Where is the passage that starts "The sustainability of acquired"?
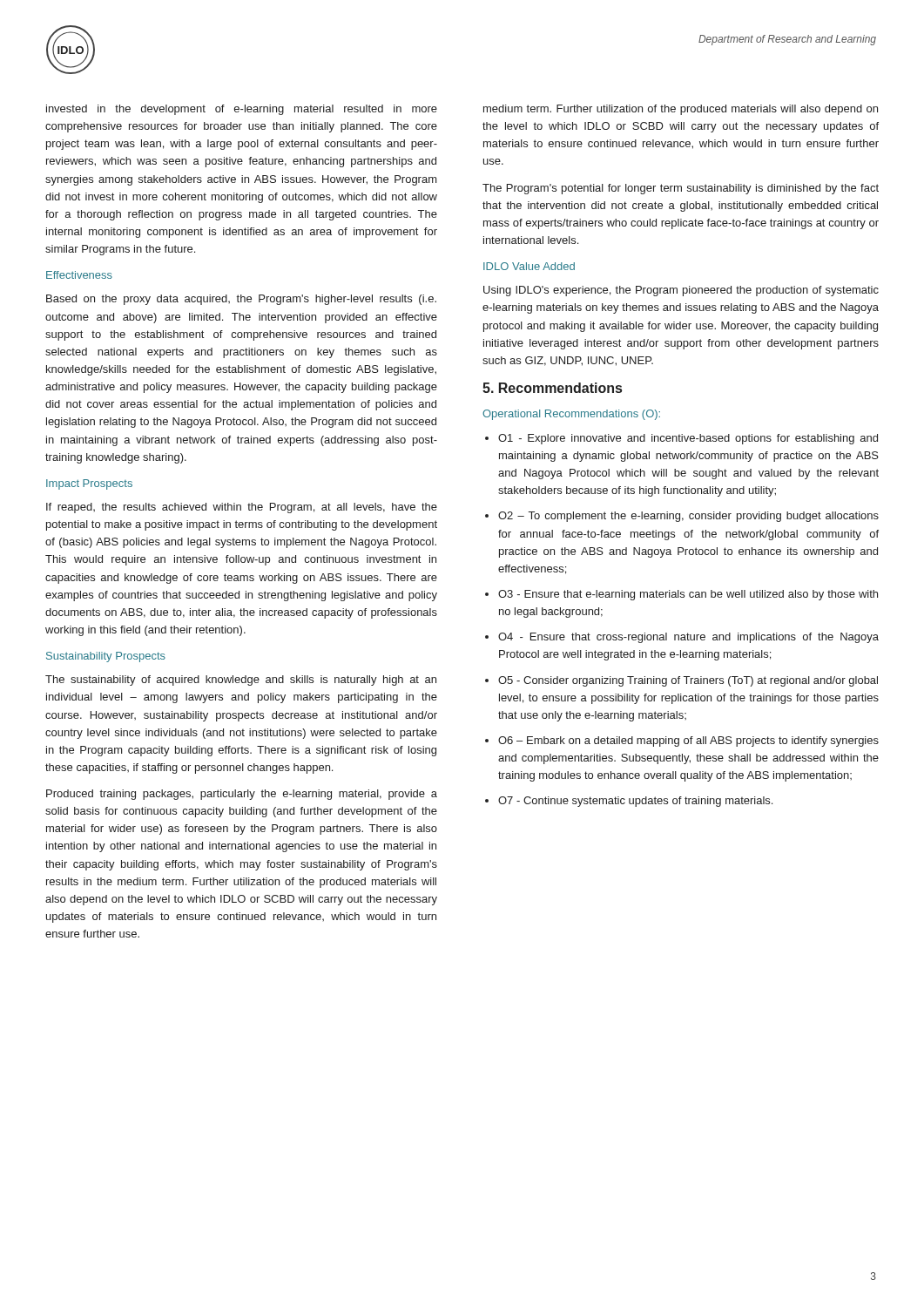Viewport: 924px width, 1307px height. 241,724
